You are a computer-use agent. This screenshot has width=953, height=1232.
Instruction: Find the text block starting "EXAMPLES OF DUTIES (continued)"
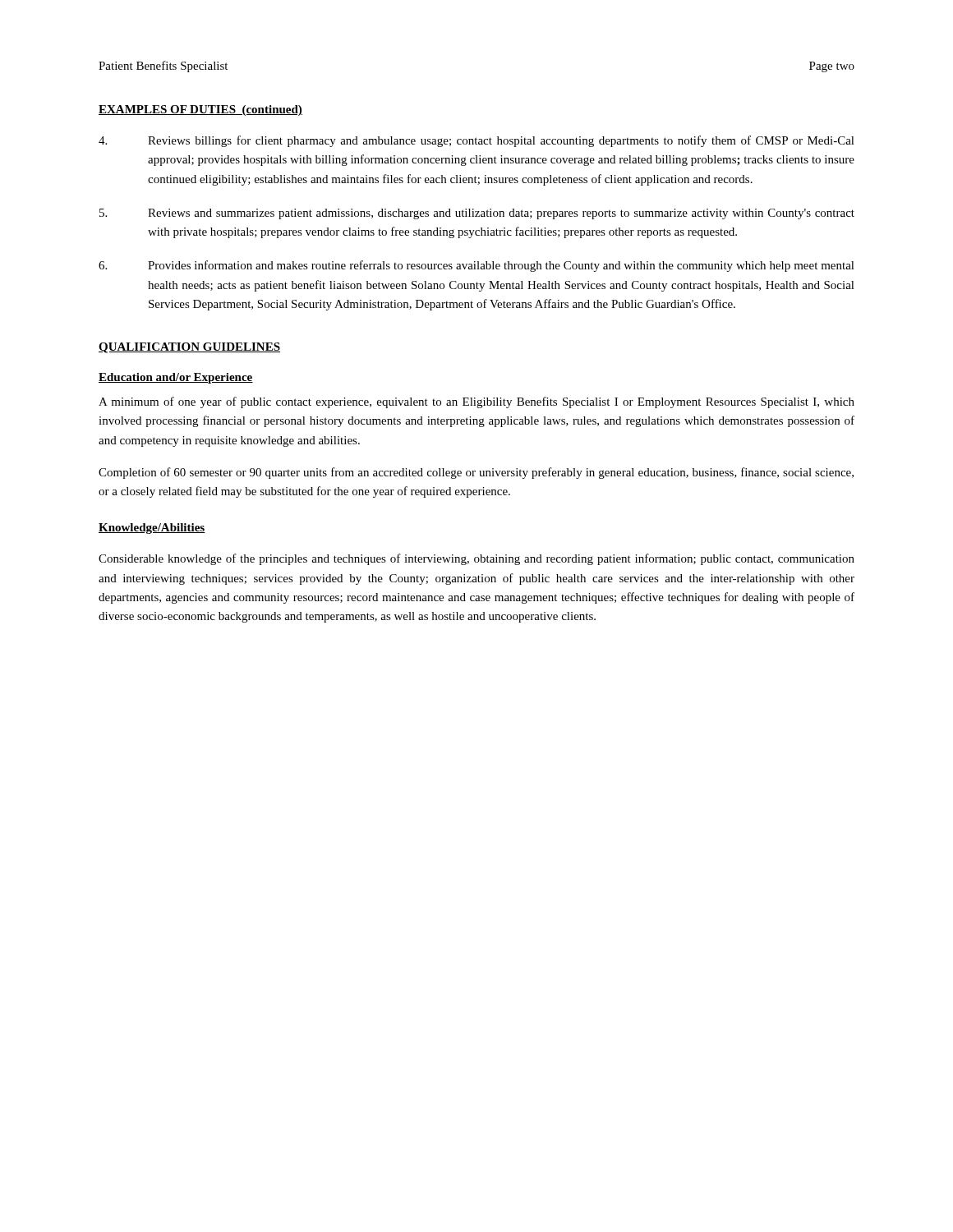point(200,109)
